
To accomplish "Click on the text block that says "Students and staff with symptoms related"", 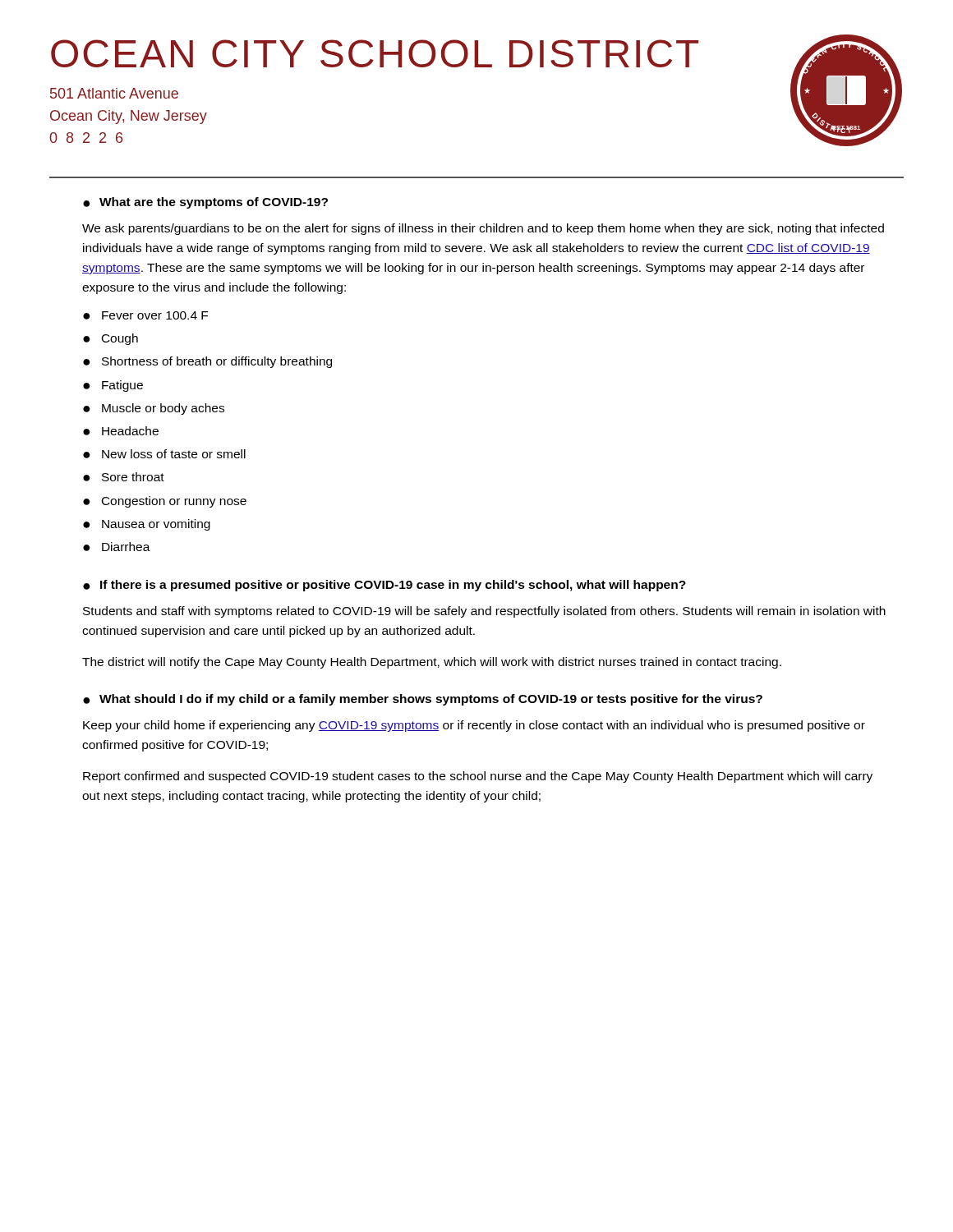I will (x=485, y=637).
